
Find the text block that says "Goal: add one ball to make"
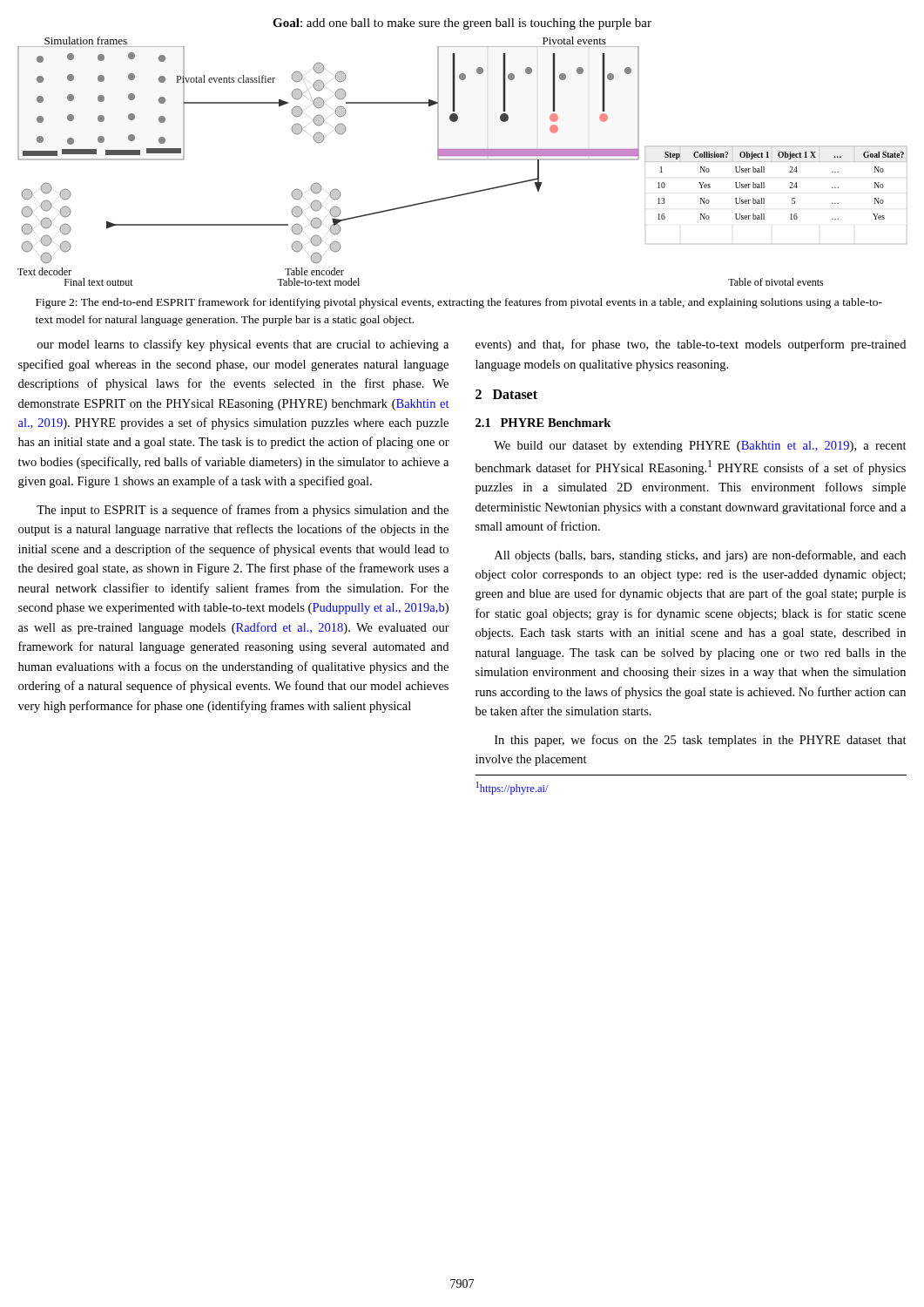click(x=462, y=23)
